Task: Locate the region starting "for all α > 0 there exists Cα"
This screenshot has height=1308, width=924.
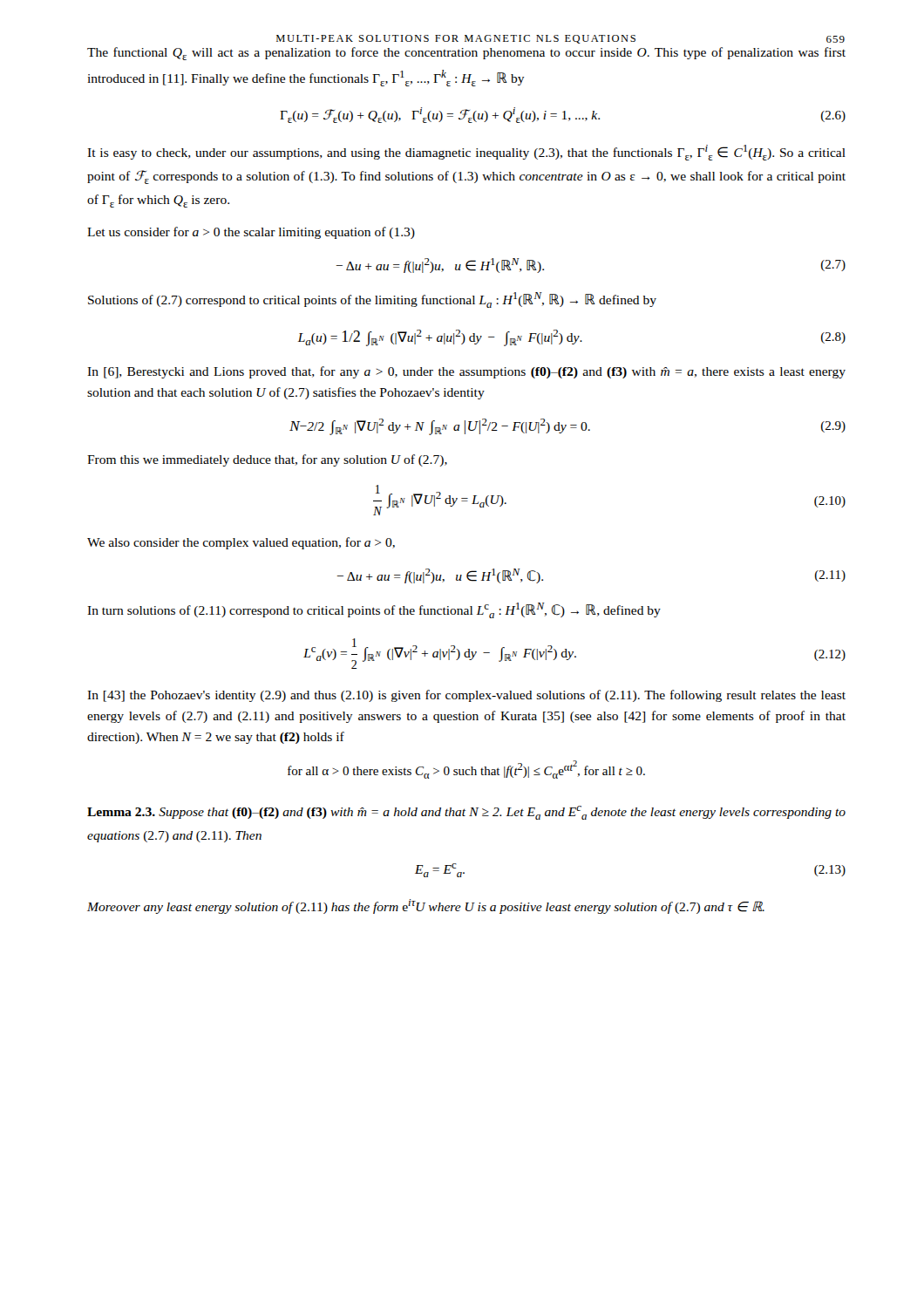Action: pos(466,770)
